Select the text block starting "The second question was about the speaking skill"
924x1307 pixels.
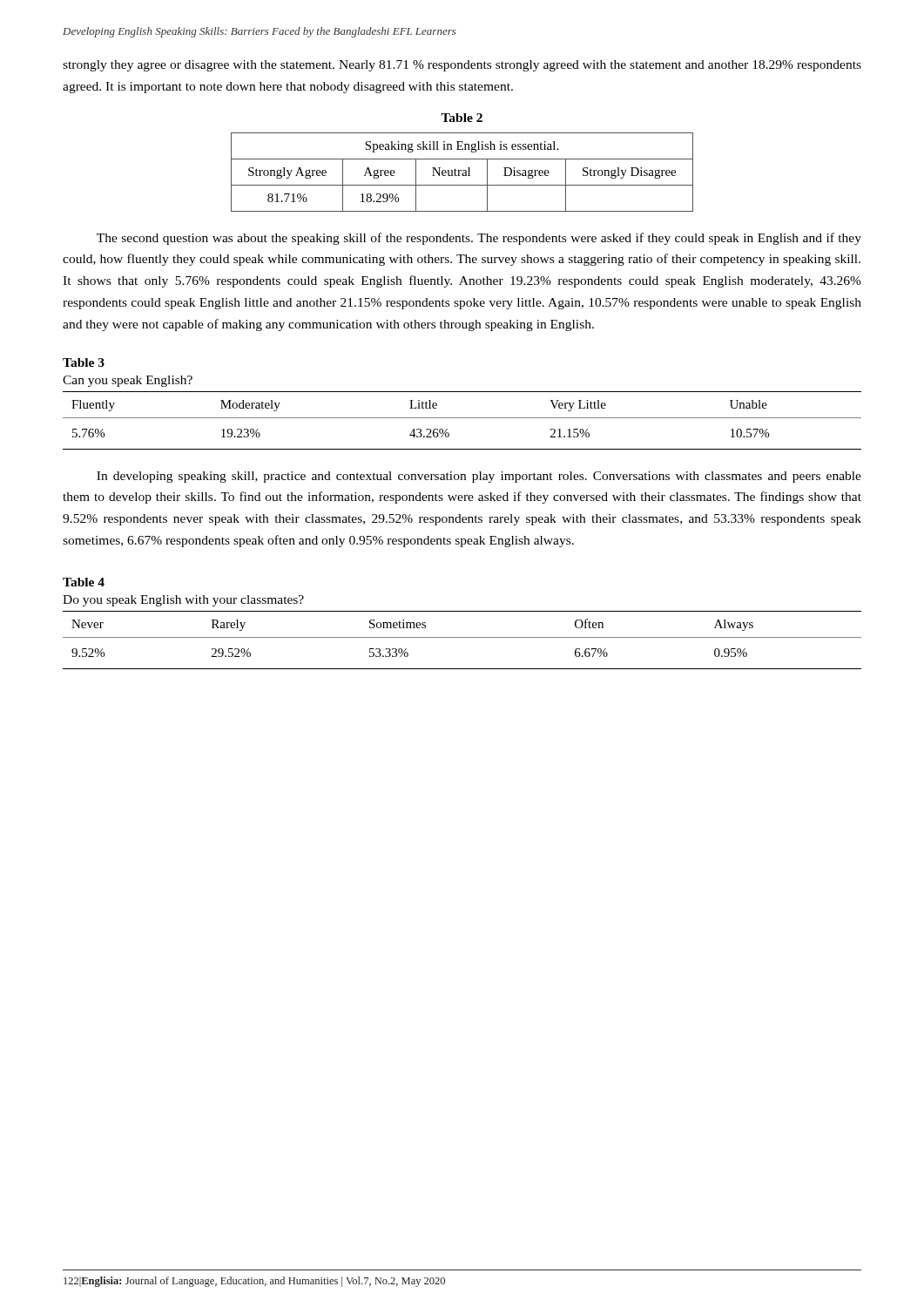coord(462,280)
